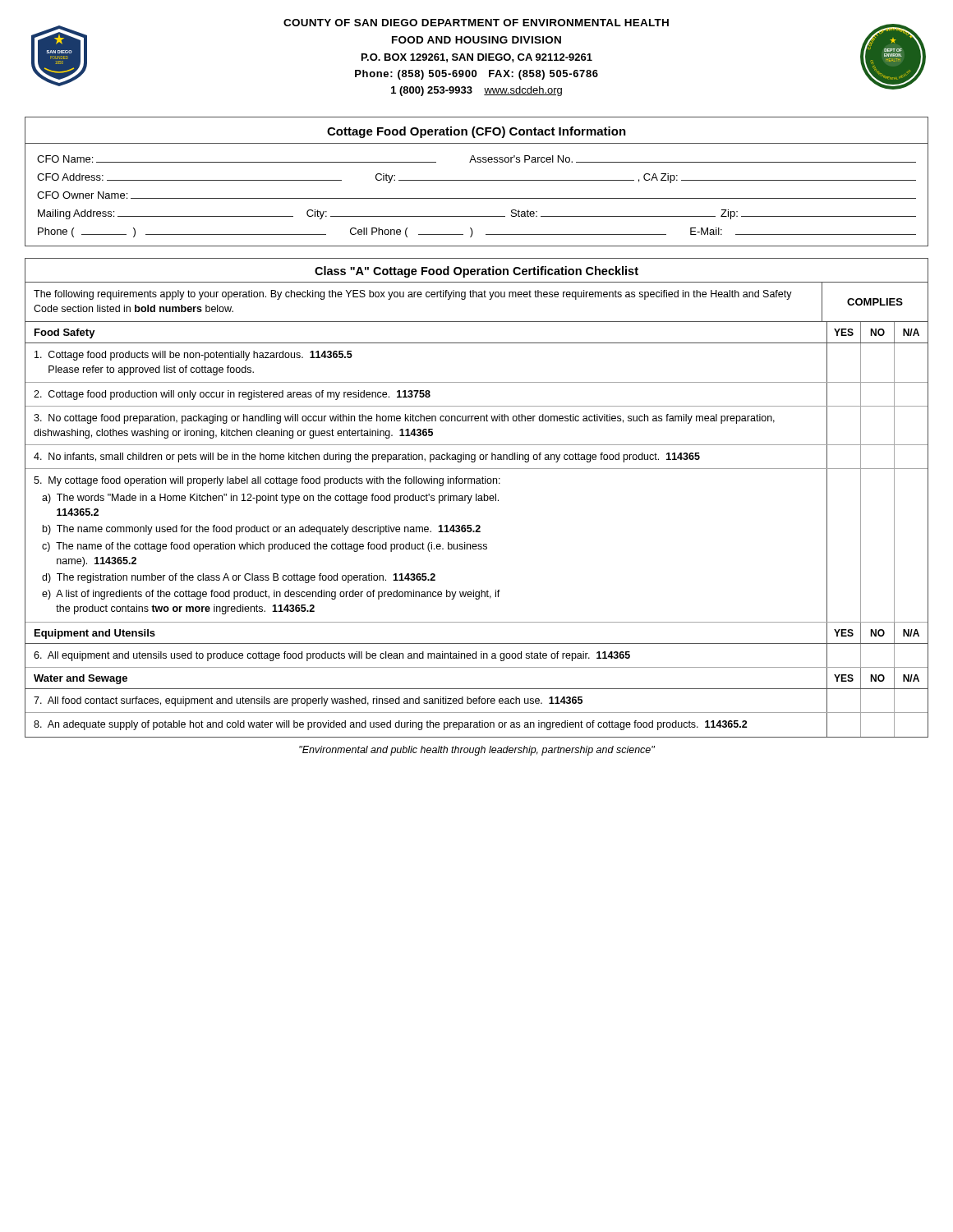Screen dimensions: 1232x953
Task: Locate the text "Equipment and Utensils YES NO N/A"
Action: [476, 633]
